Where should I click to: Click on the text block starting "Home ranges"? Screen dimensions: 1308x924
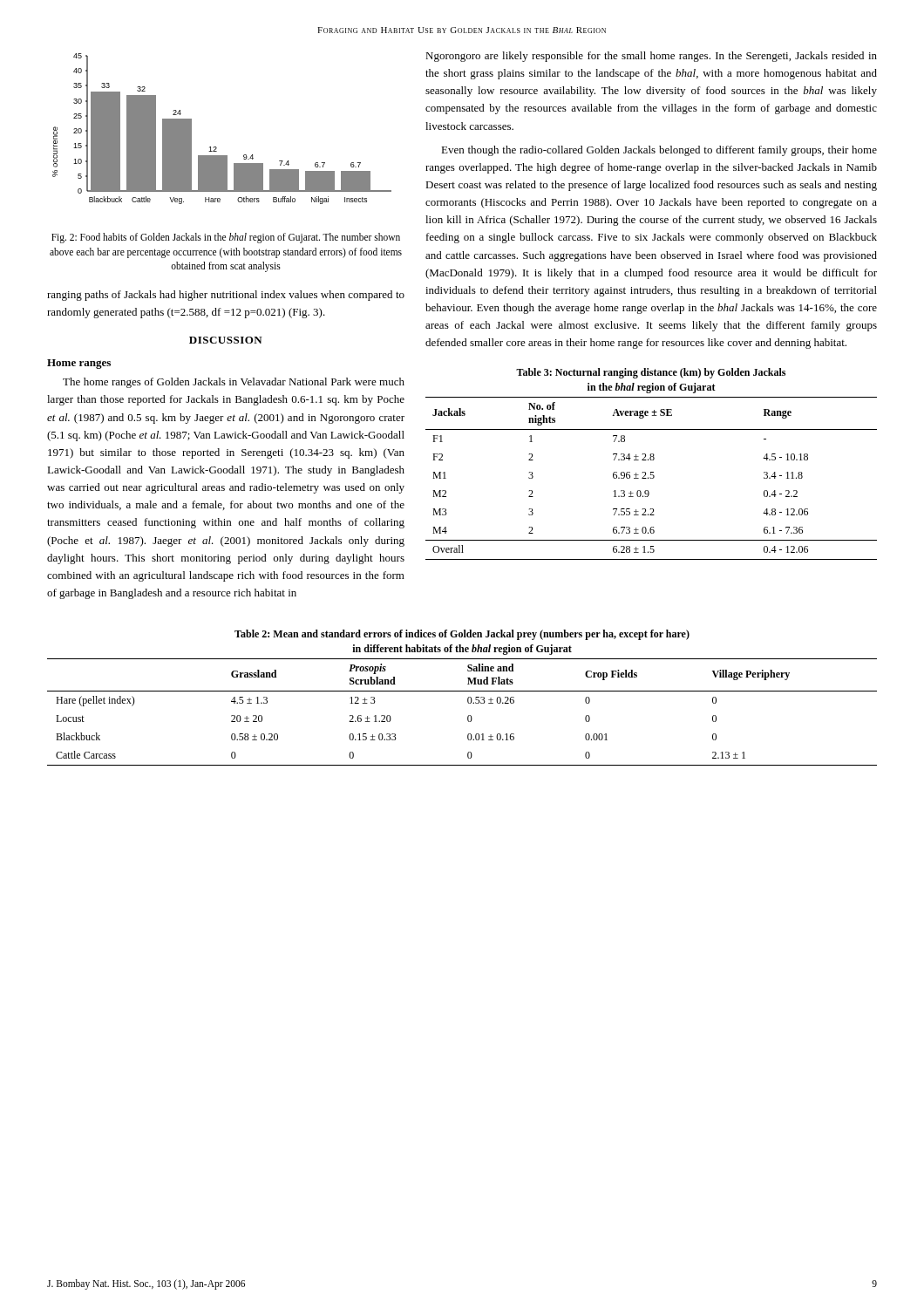(x=79, y=363)
